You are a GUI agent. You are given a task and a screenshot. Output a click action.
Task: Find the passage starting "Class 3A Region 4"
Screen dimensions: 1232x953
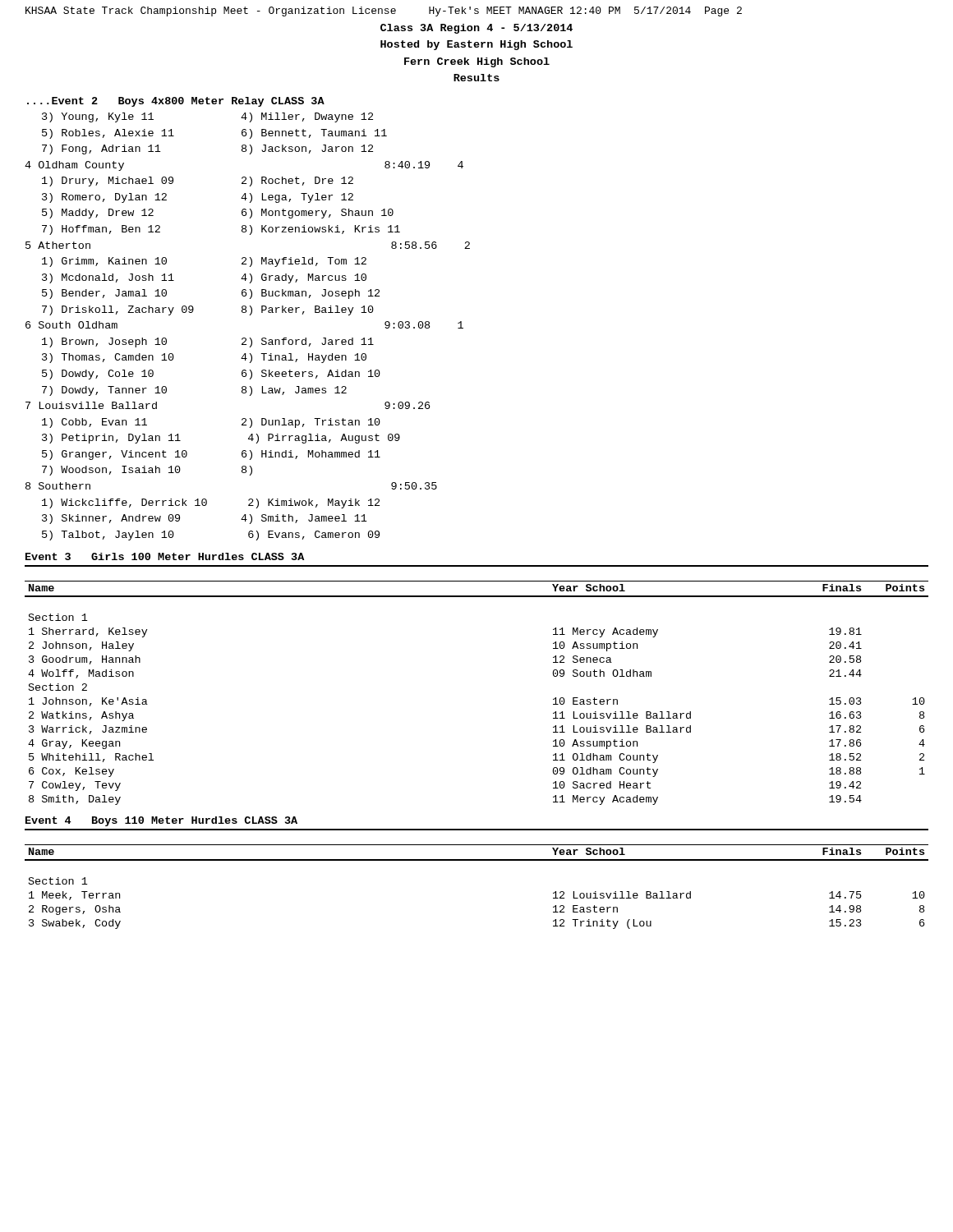click(476, 54)
